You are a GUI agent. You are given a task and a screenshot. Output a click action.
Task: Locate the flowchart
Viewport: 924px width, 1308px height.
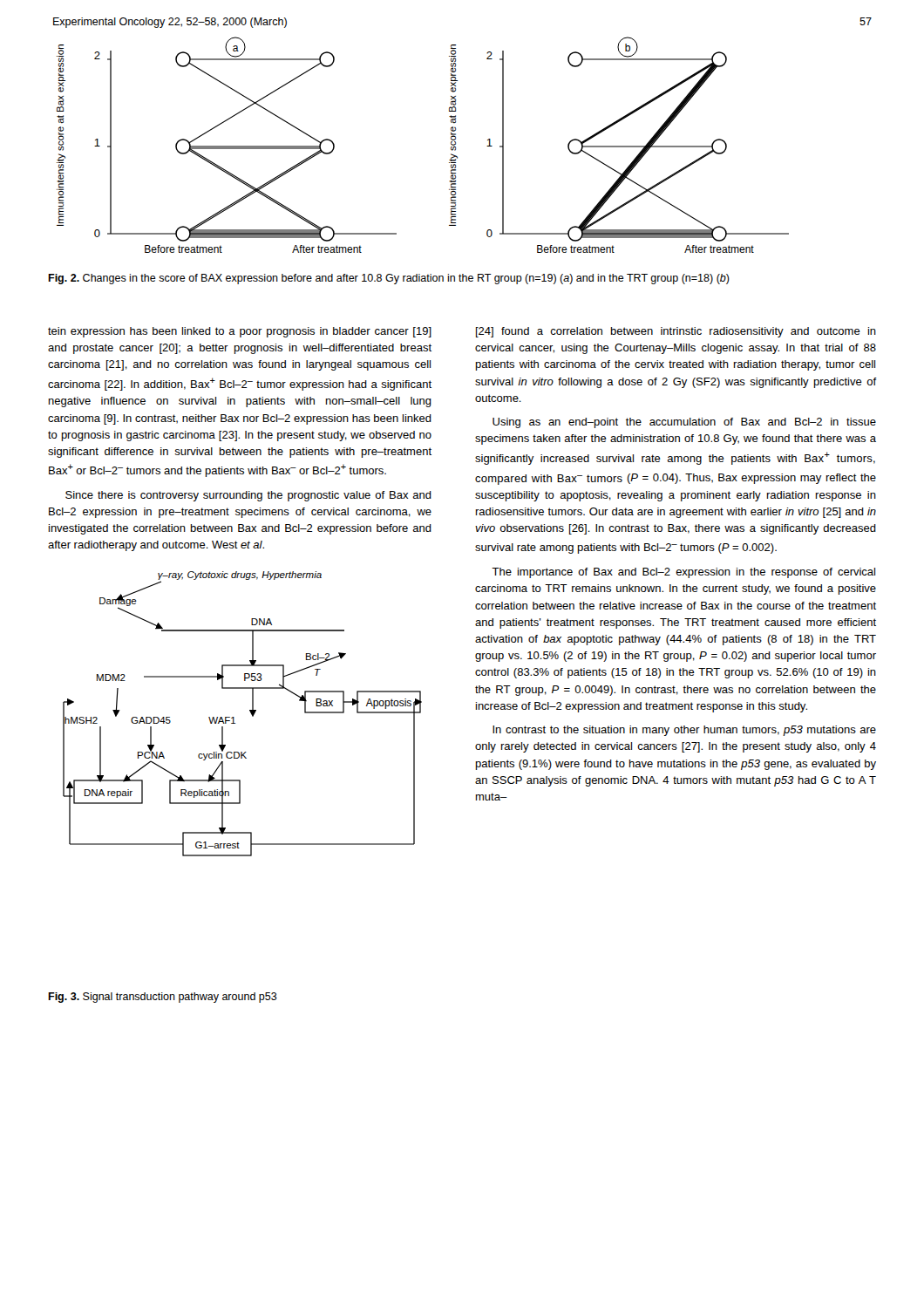[x=240, y=774]
